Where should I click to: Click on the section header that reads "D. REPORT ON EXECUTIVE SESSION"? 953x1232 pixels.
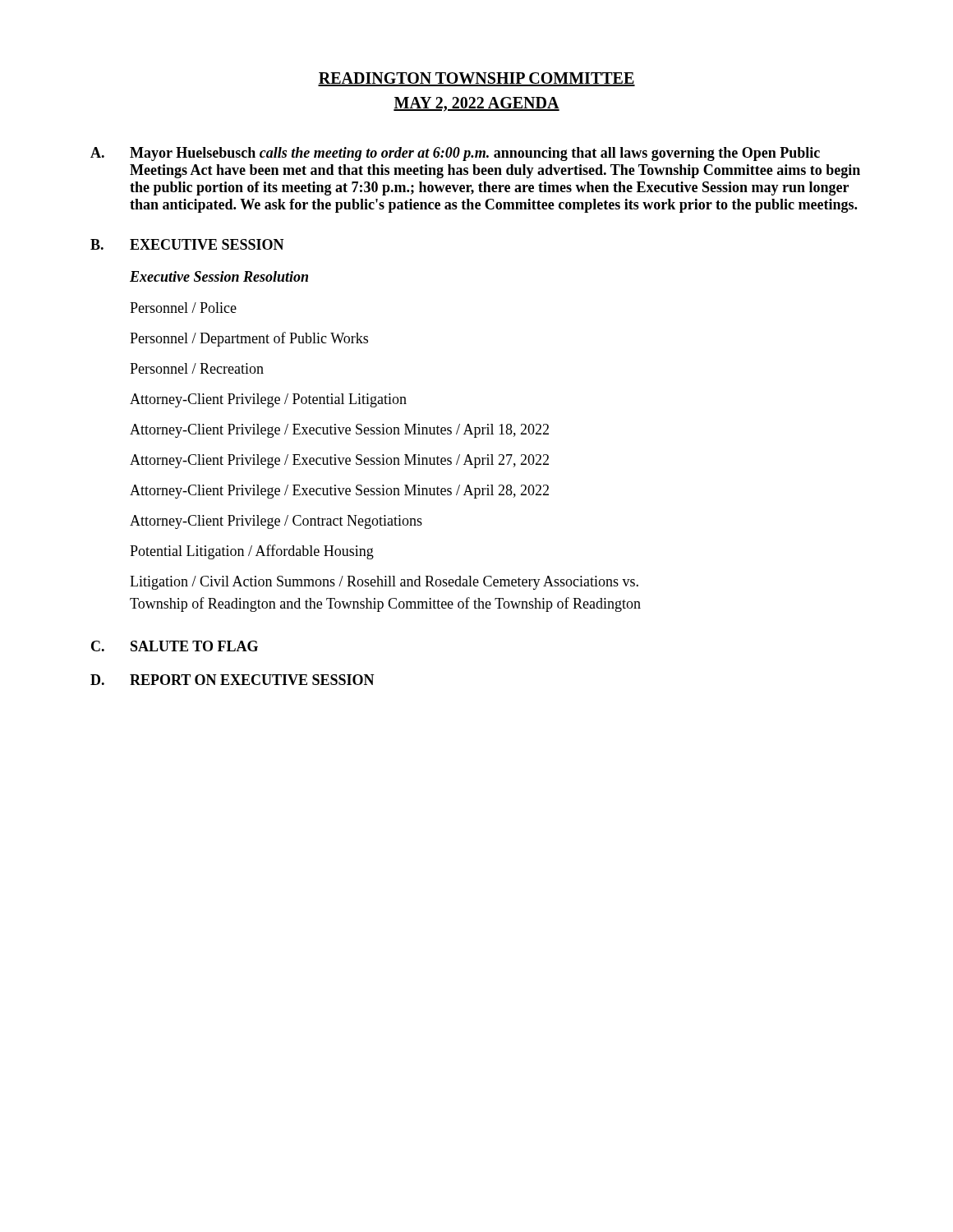click(232, 680)
